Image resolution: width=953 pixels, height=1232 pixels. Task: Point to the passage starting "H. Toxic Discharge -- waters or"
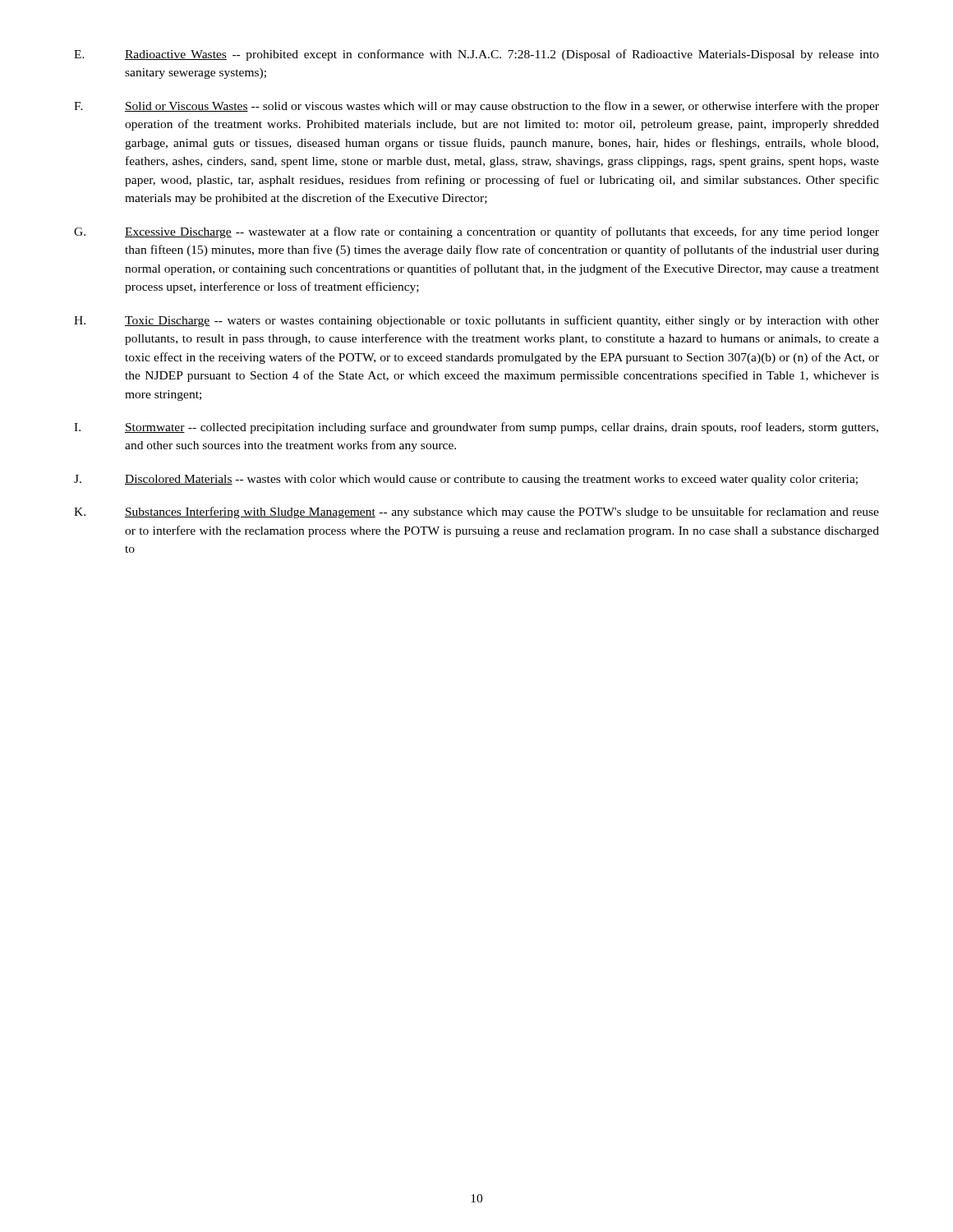476,357
